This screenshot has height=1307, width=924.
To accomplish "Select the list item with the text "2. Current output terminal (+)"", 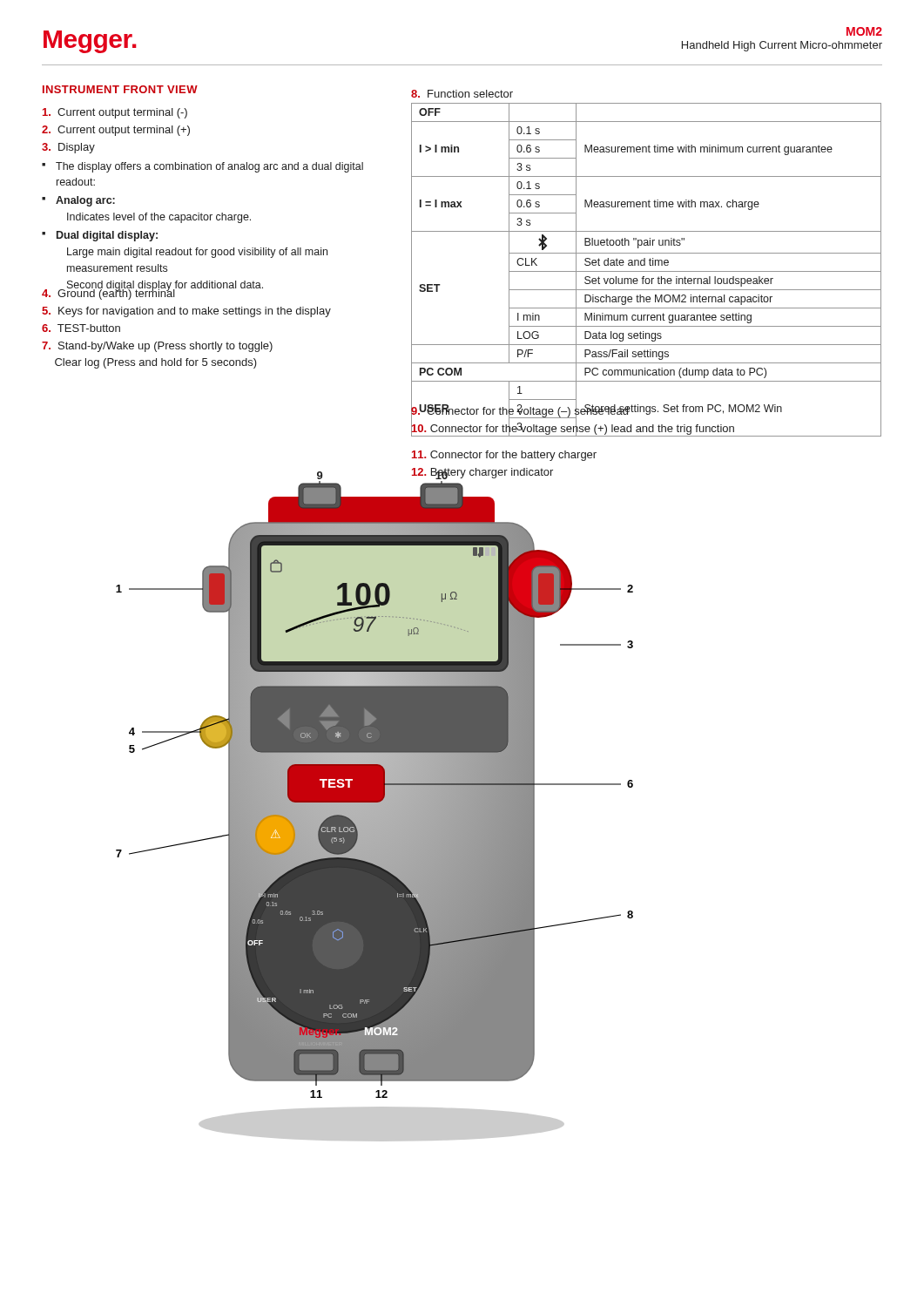I will (116, 129).
